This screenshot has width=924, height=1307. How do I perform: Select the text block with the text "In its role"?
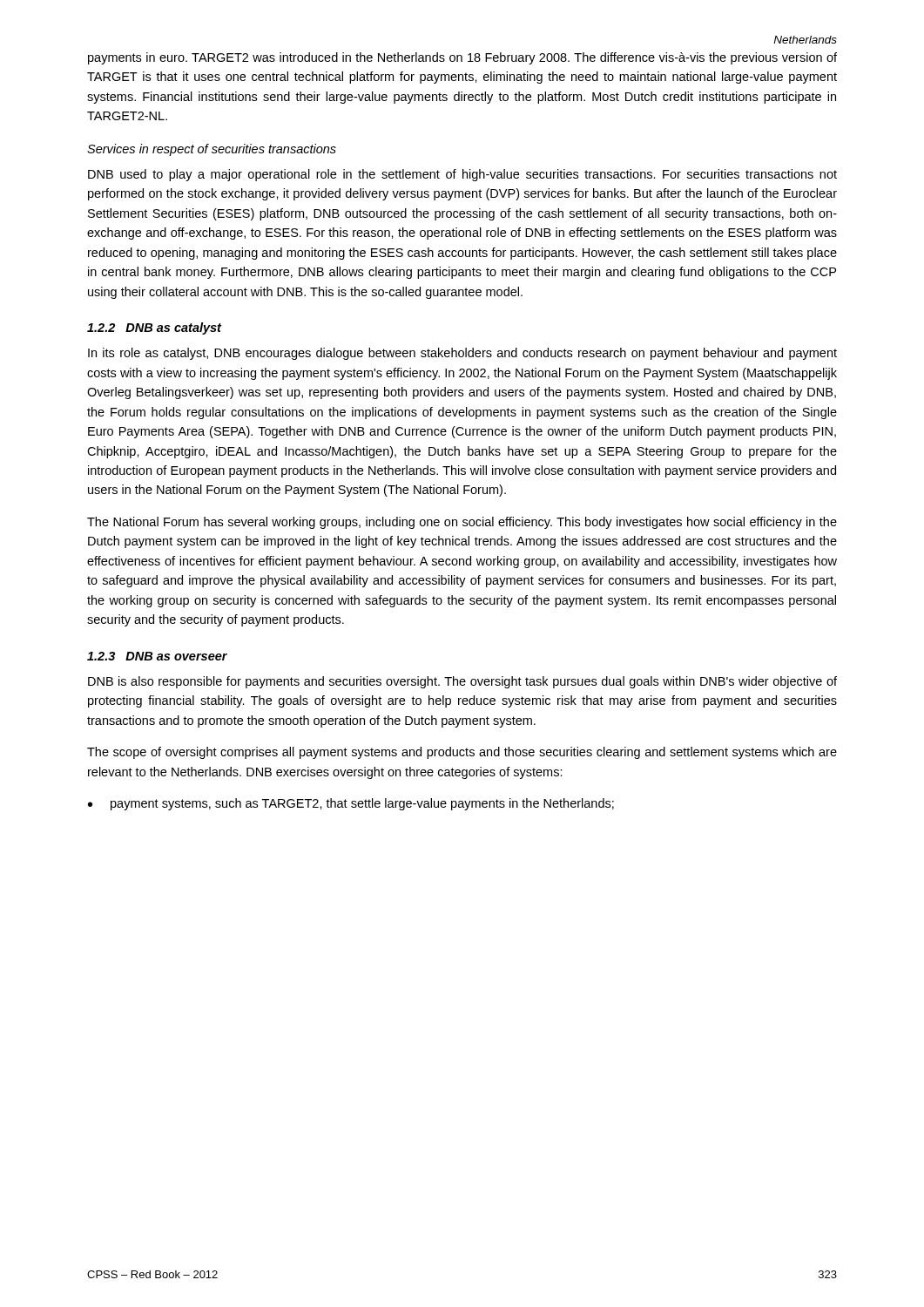pyautogui.click(x=462, y=422)
